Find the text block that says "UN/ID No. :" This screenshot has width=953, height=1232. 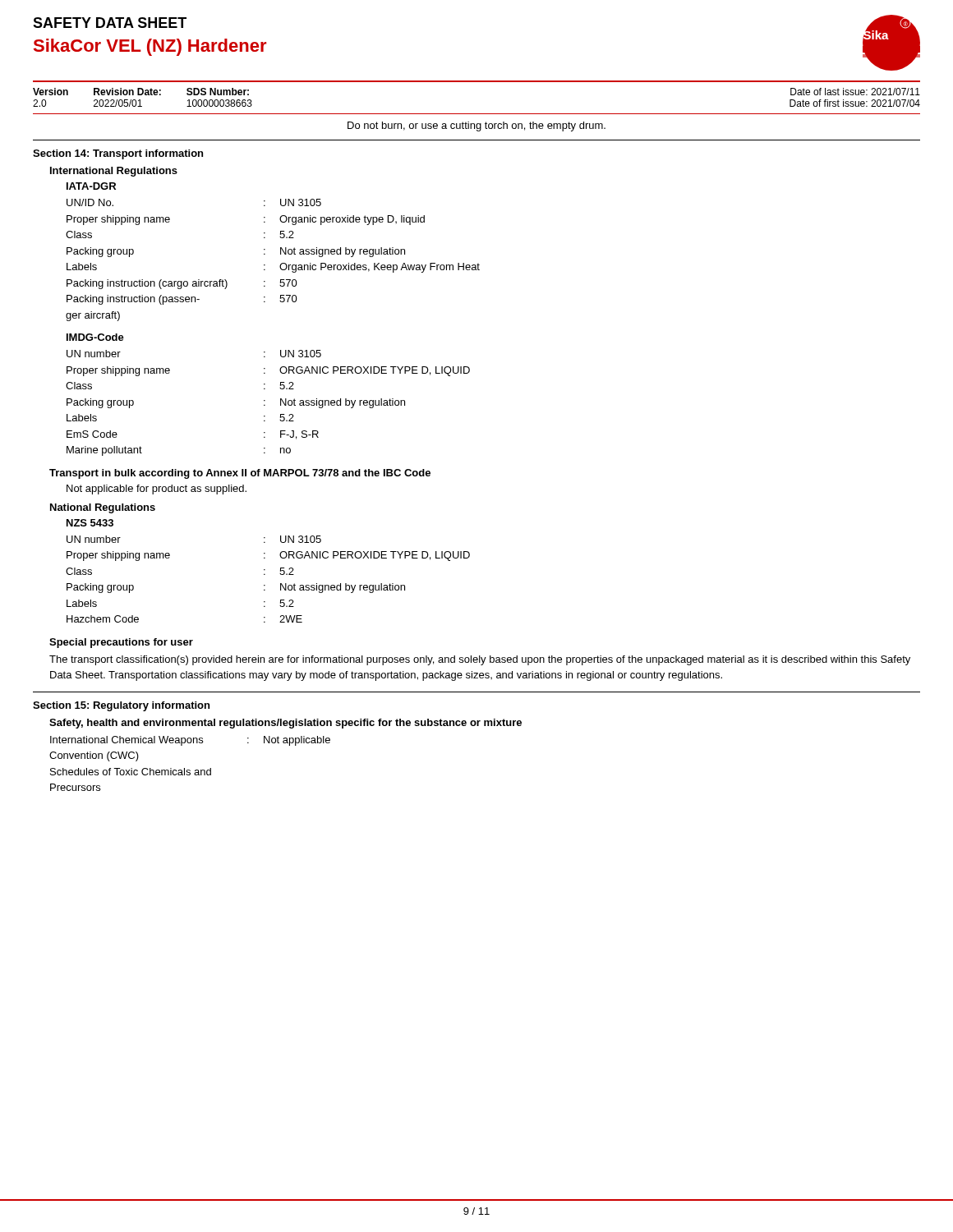(x=89, y=202)
